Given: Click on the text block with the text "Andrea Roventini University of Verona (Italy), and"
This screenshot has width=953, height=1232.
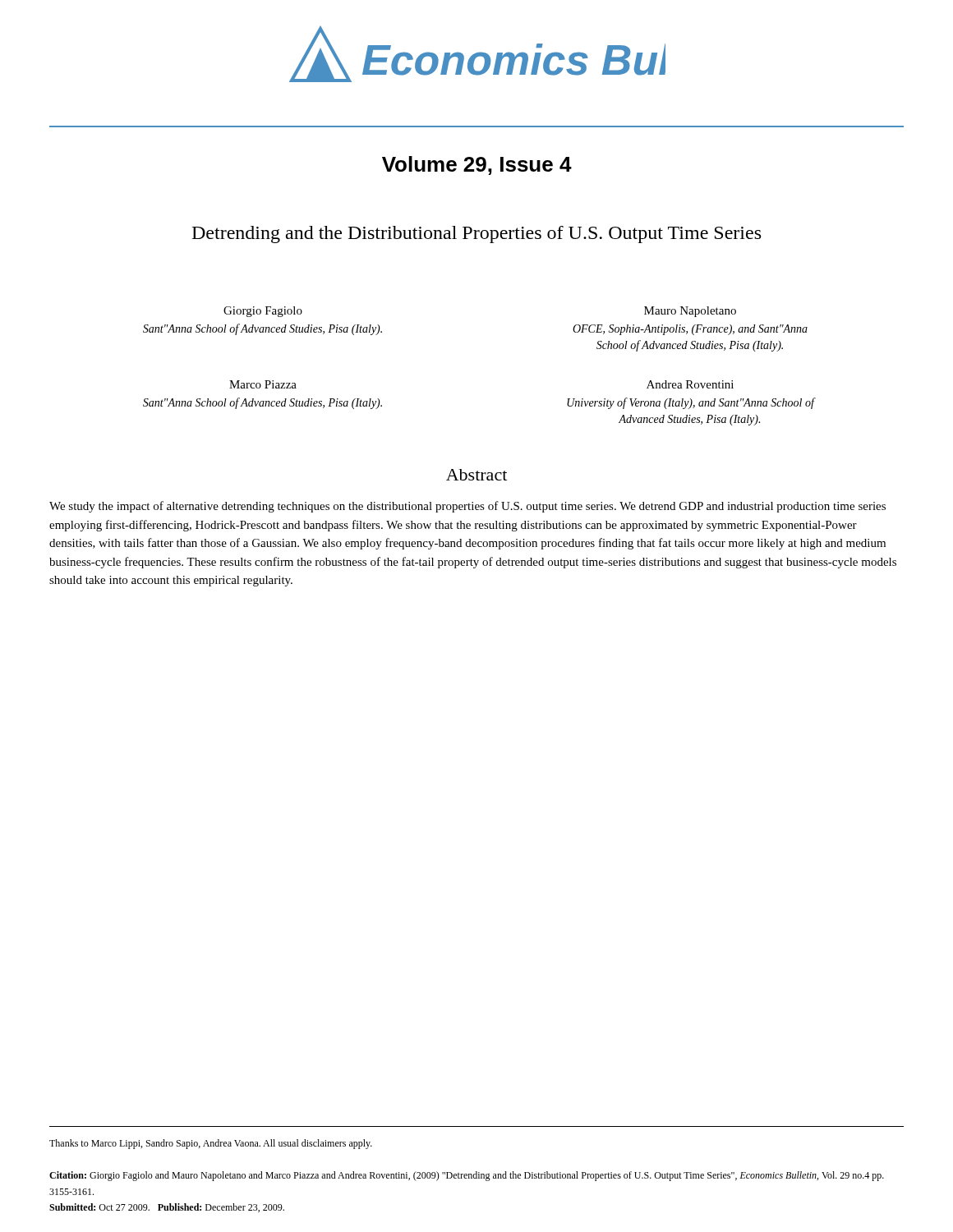Looking at the screenshot, I should 690,403.
